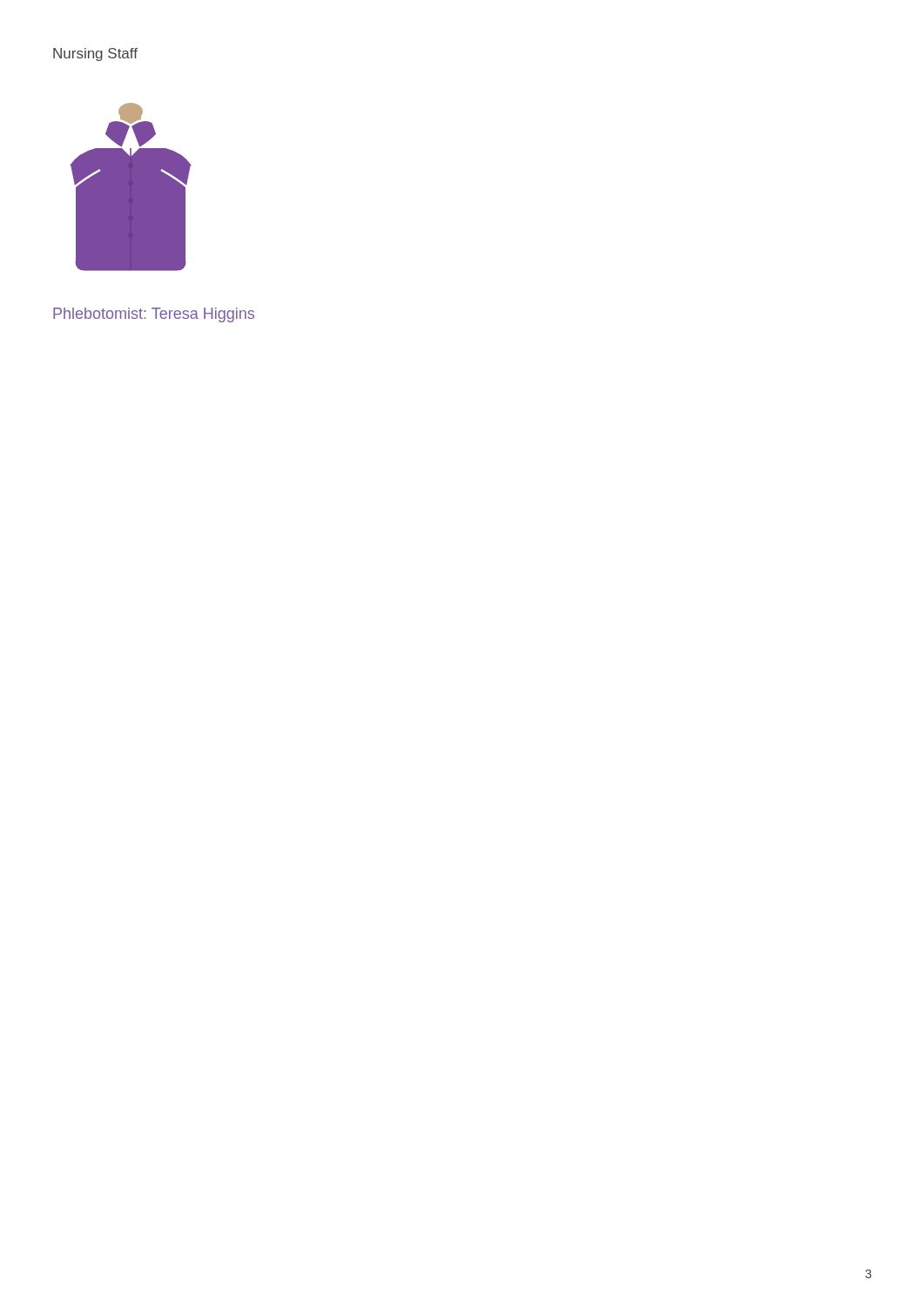Point to "Phlebotomist: Teresa Higgins"
The image size is (924, 1307).
coord(154,314)
